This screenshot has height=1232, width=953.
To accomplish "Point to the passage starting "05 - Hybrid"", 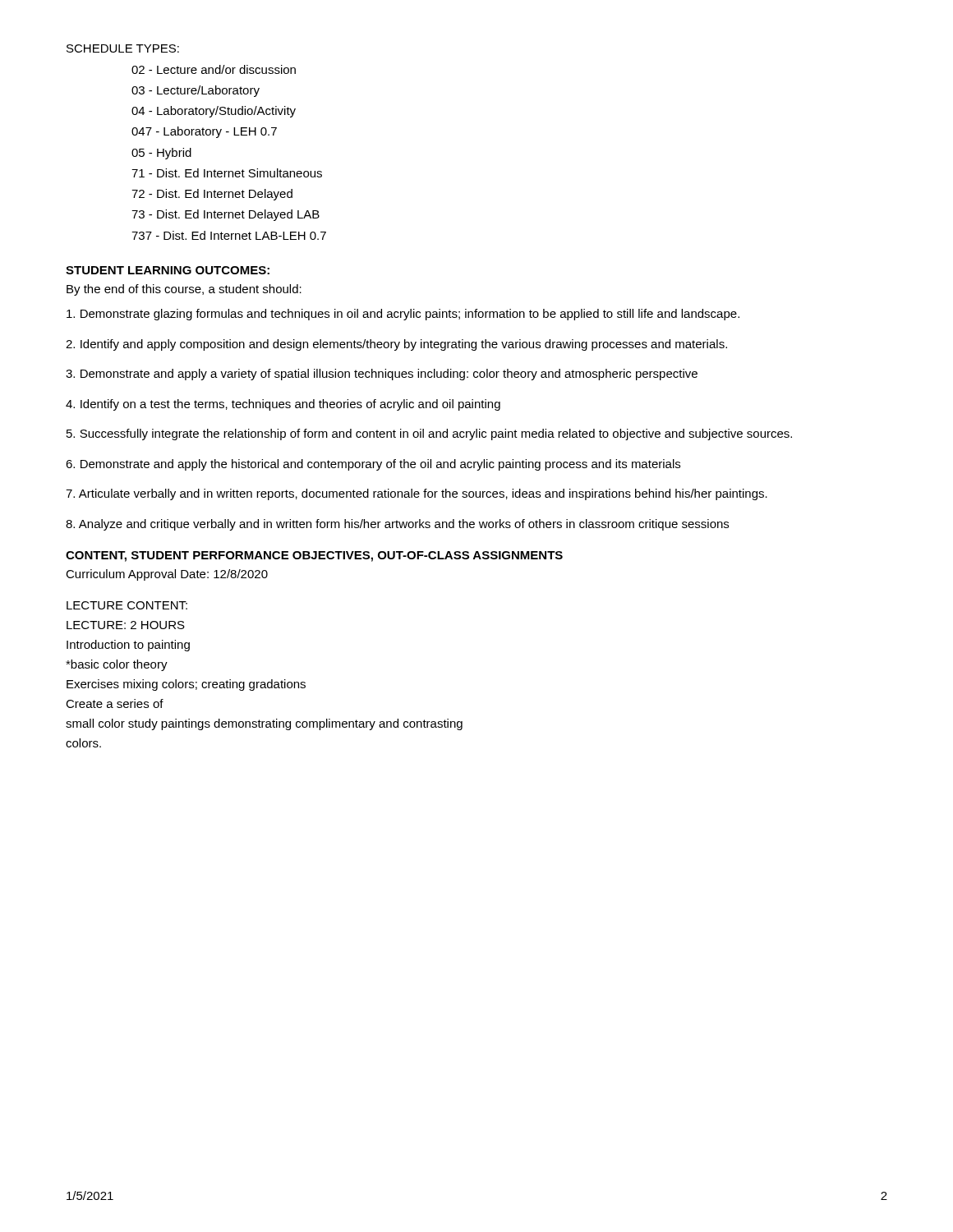I will (x=162, y=152).
